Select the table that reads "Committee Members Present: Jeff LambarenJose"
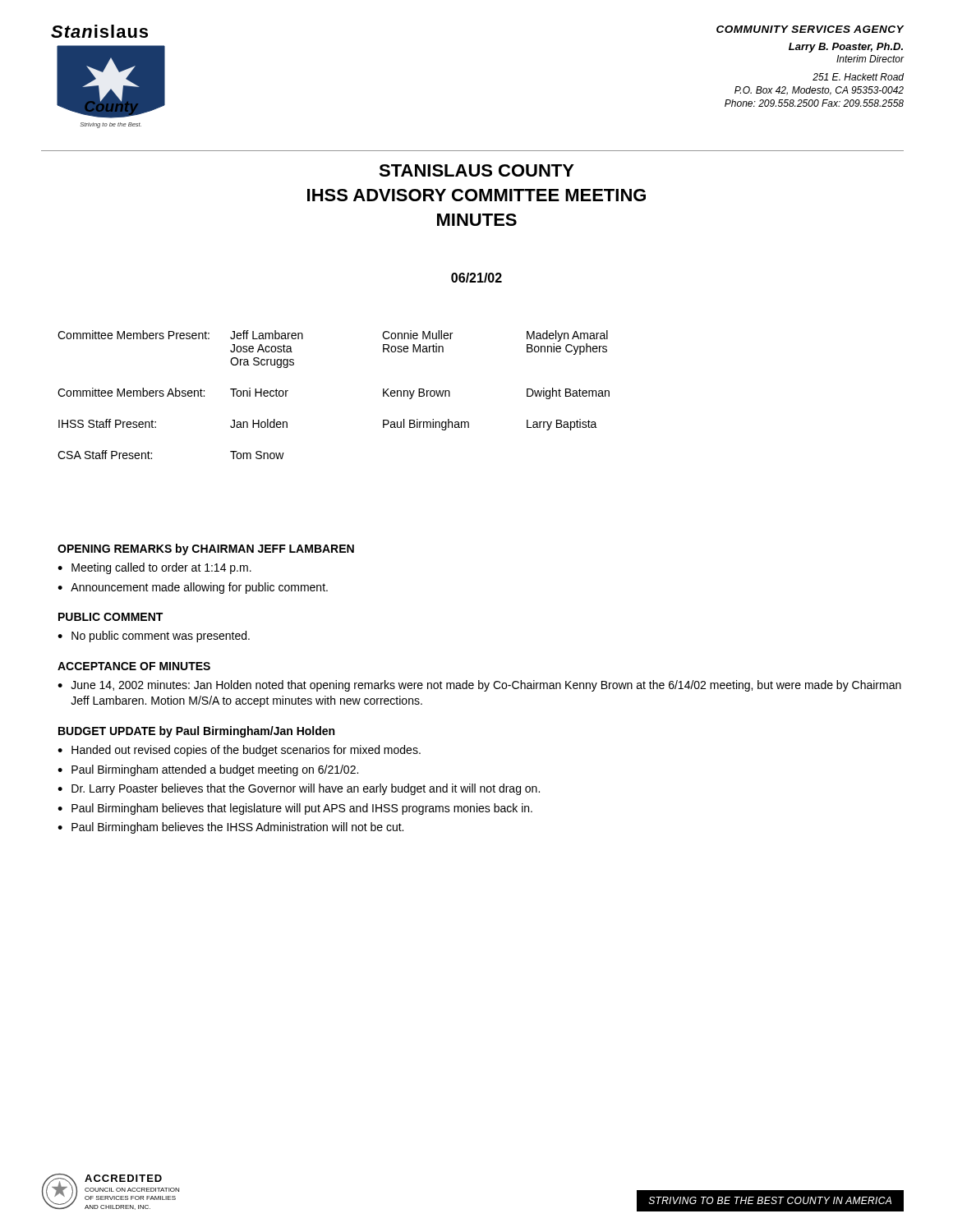The image size is (953, 1232). [481, 404]
